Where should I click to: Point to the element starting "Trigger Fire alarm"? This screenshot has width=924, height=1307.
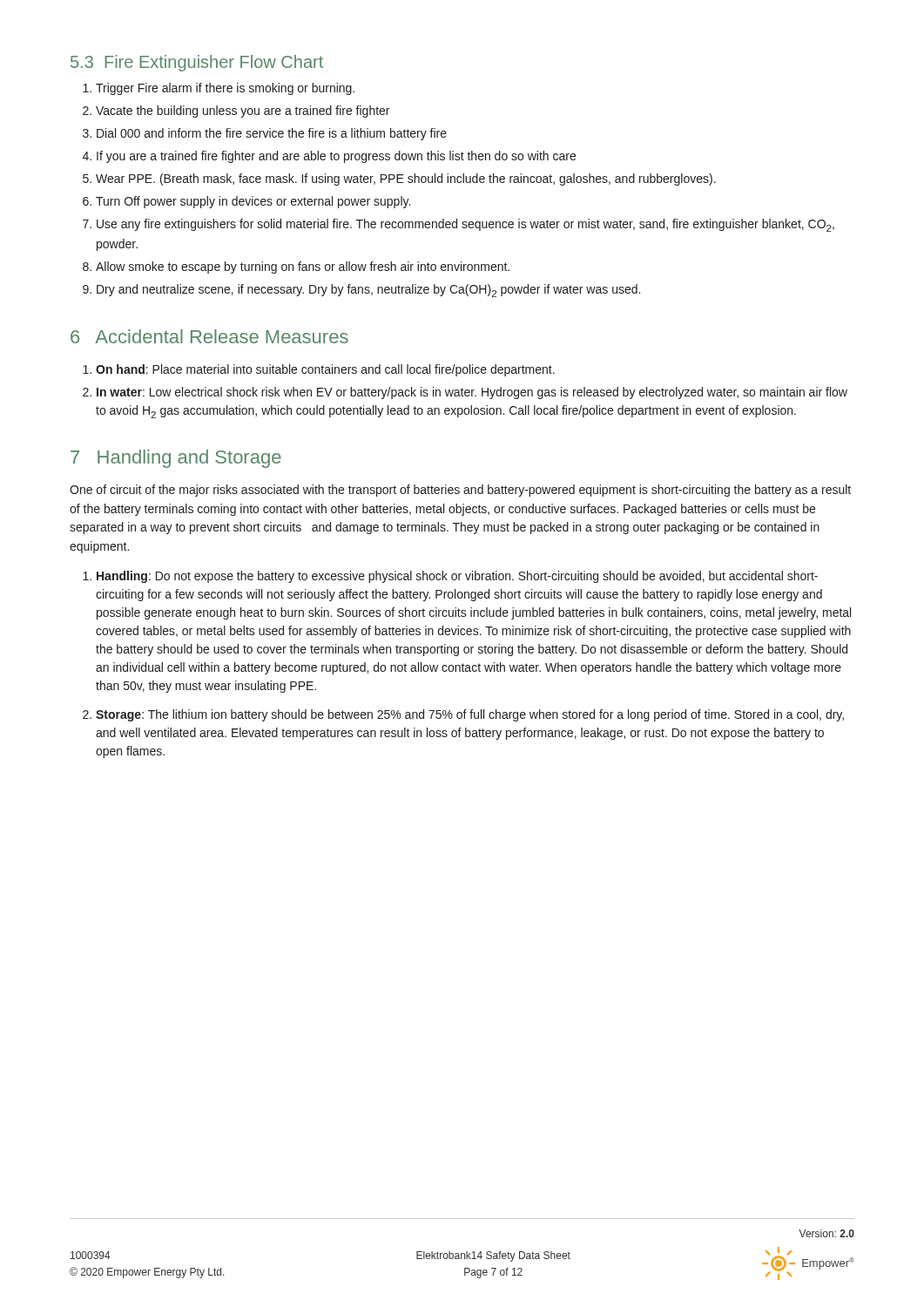[226, 88]
